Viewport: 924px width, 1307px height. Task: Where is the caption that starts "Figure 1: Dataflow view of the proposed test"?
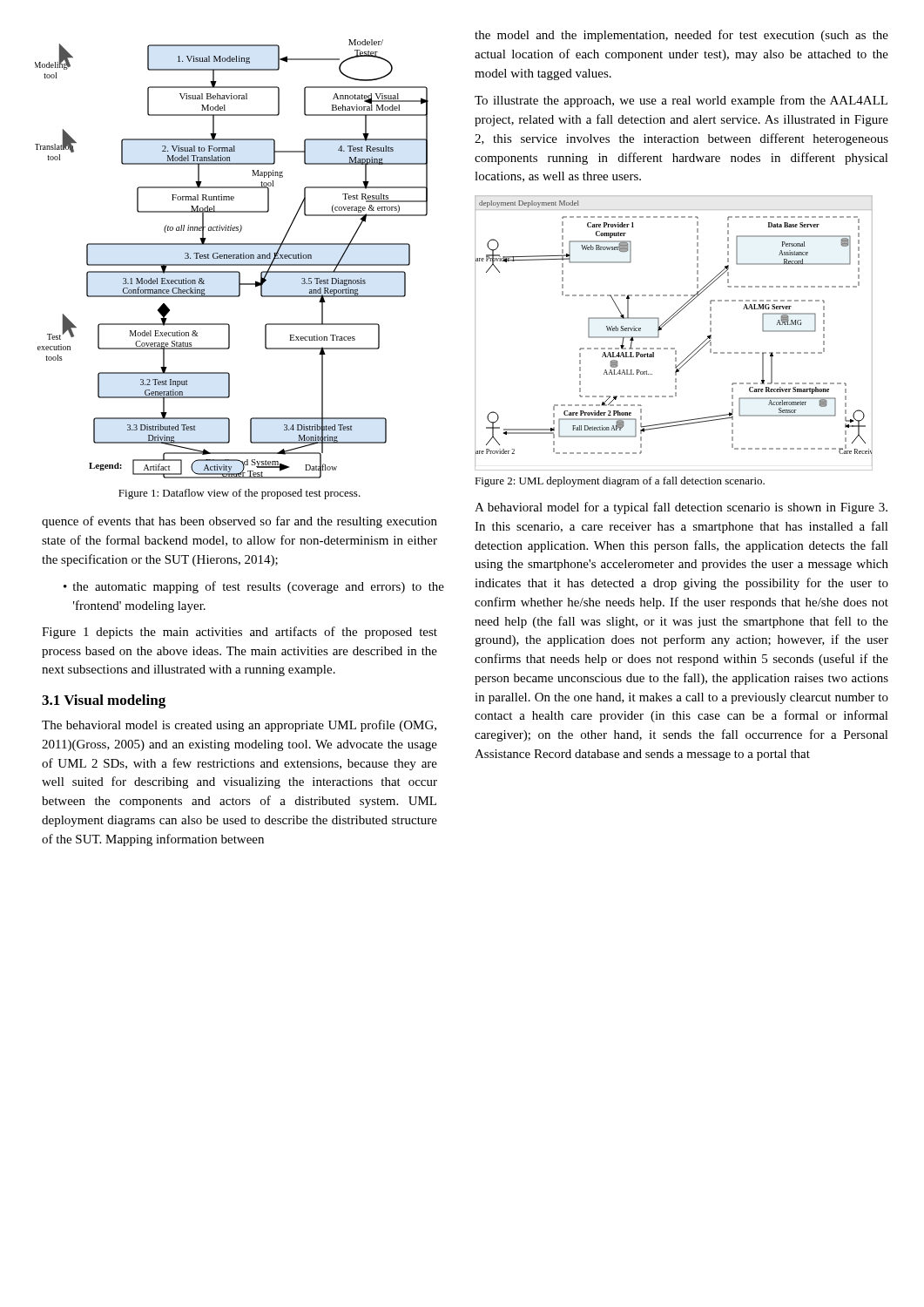240,493
